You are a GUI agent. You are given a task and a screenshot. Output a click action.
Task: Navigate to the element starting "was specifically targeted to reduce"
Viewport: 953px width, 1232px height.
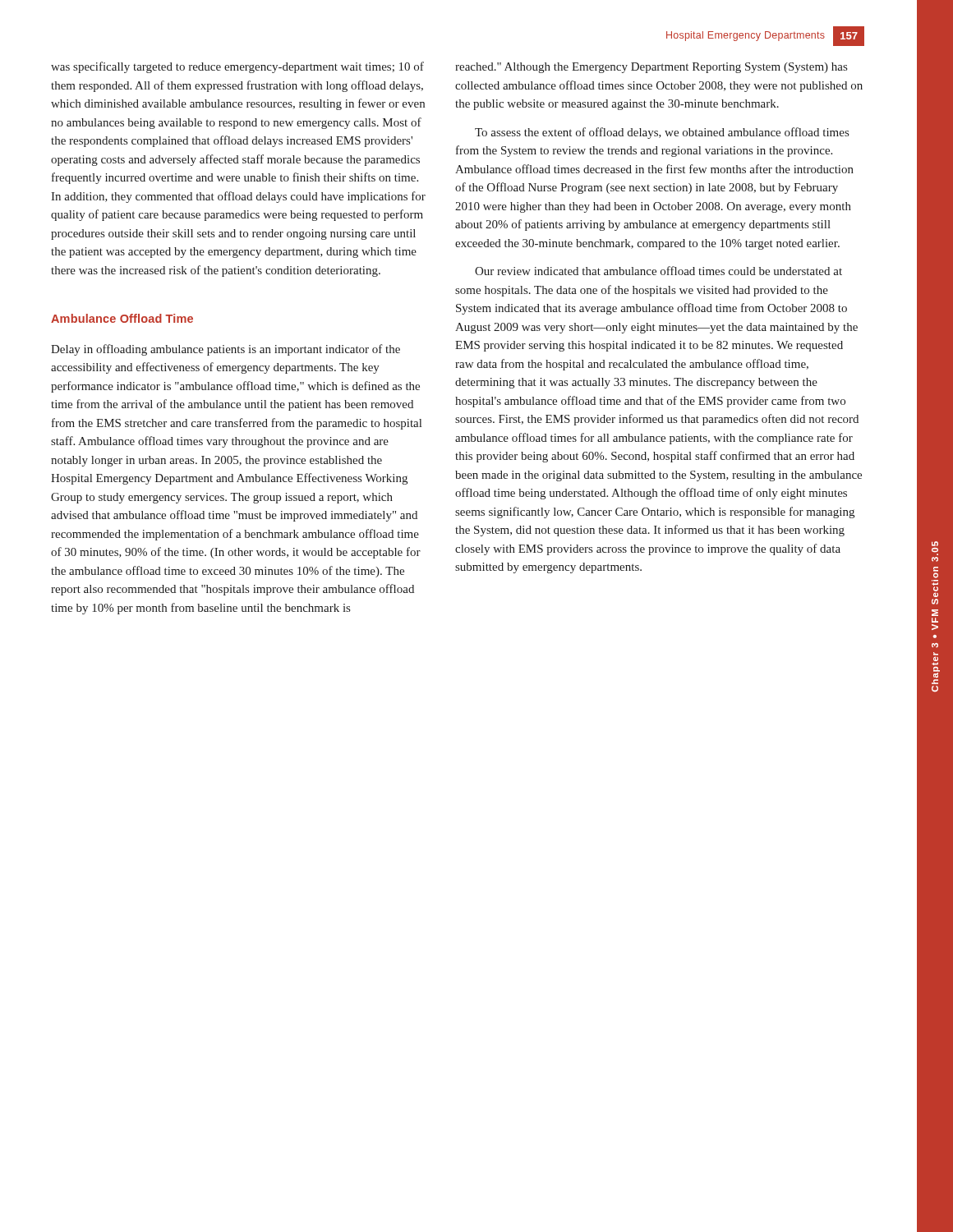tap(238, 168)
